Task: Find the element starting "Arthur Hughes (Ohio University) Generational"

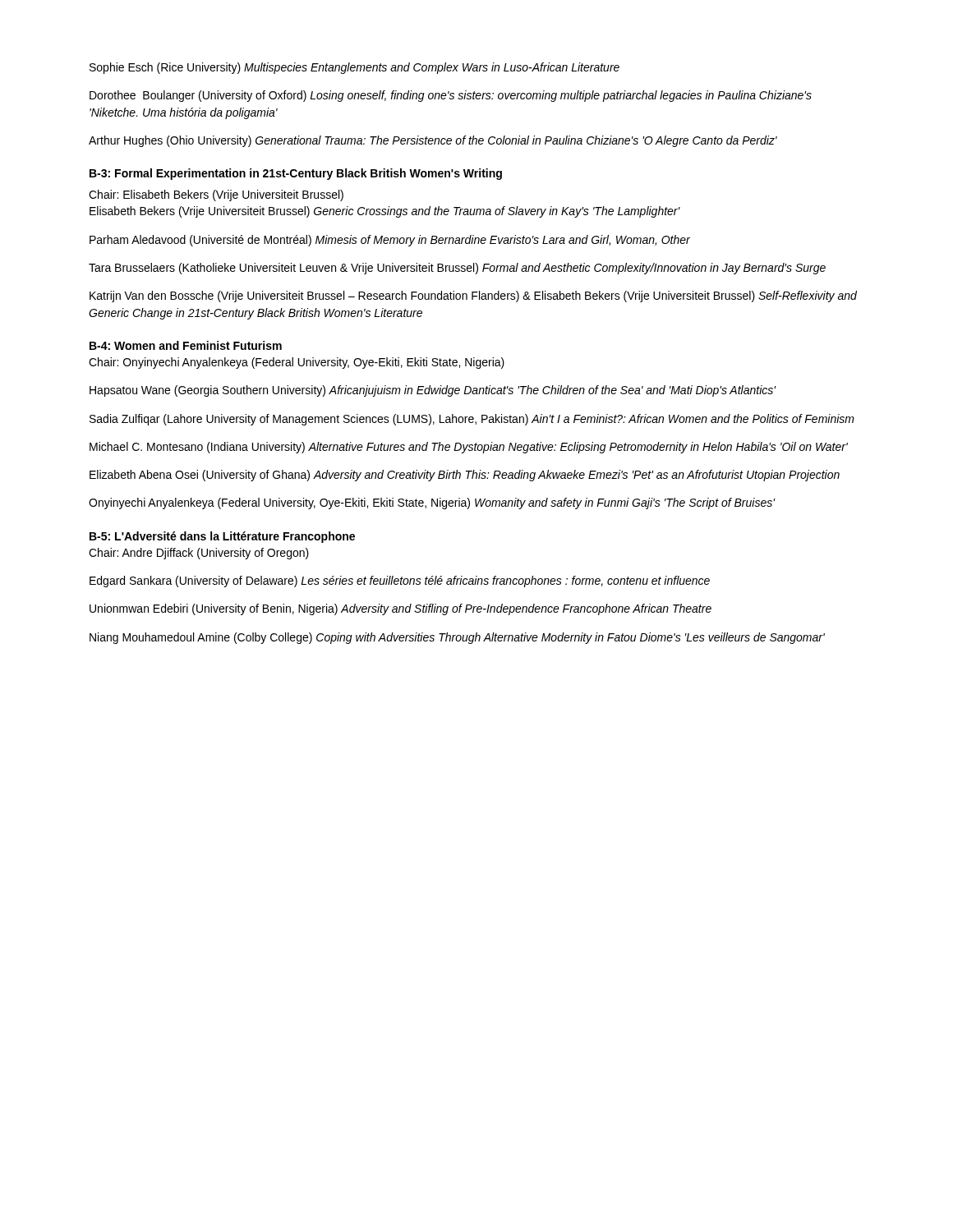Action: (x=433, y=140)
